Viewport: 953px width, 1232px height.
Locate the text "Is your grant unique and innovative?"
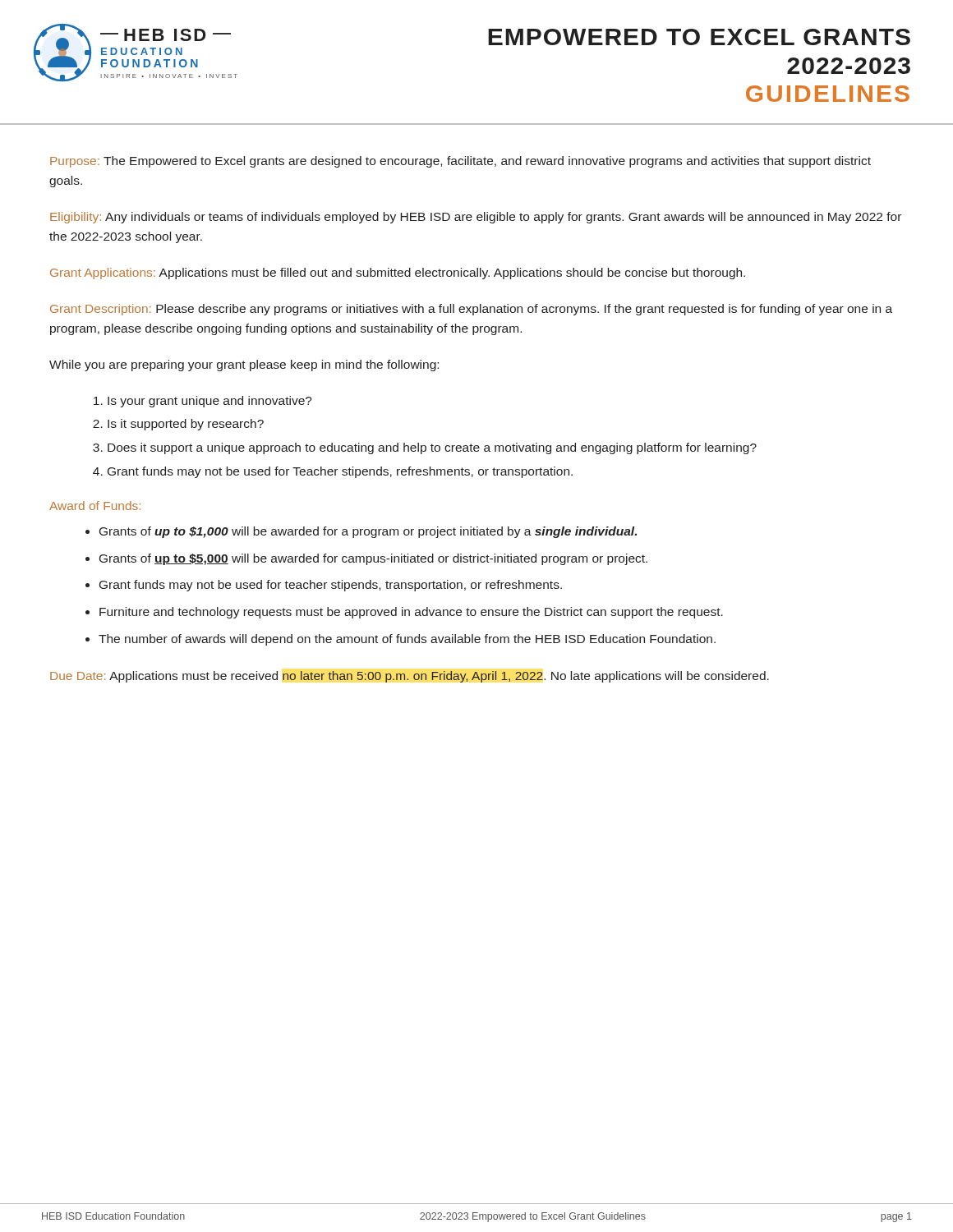tap(209, 400)
